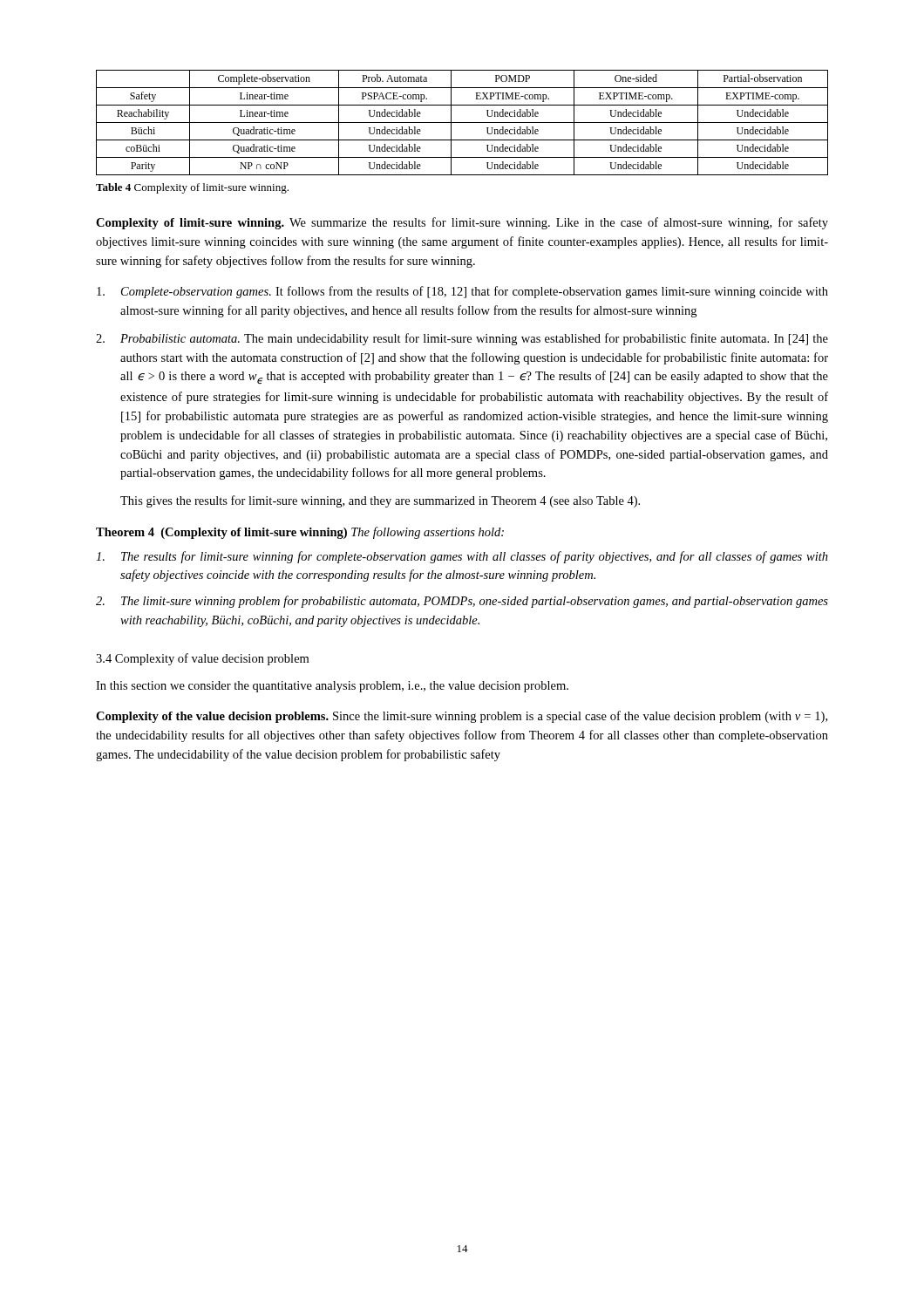Locate a section header
The width and height of the screenshot is (924, 1308).
click(203, 658)
